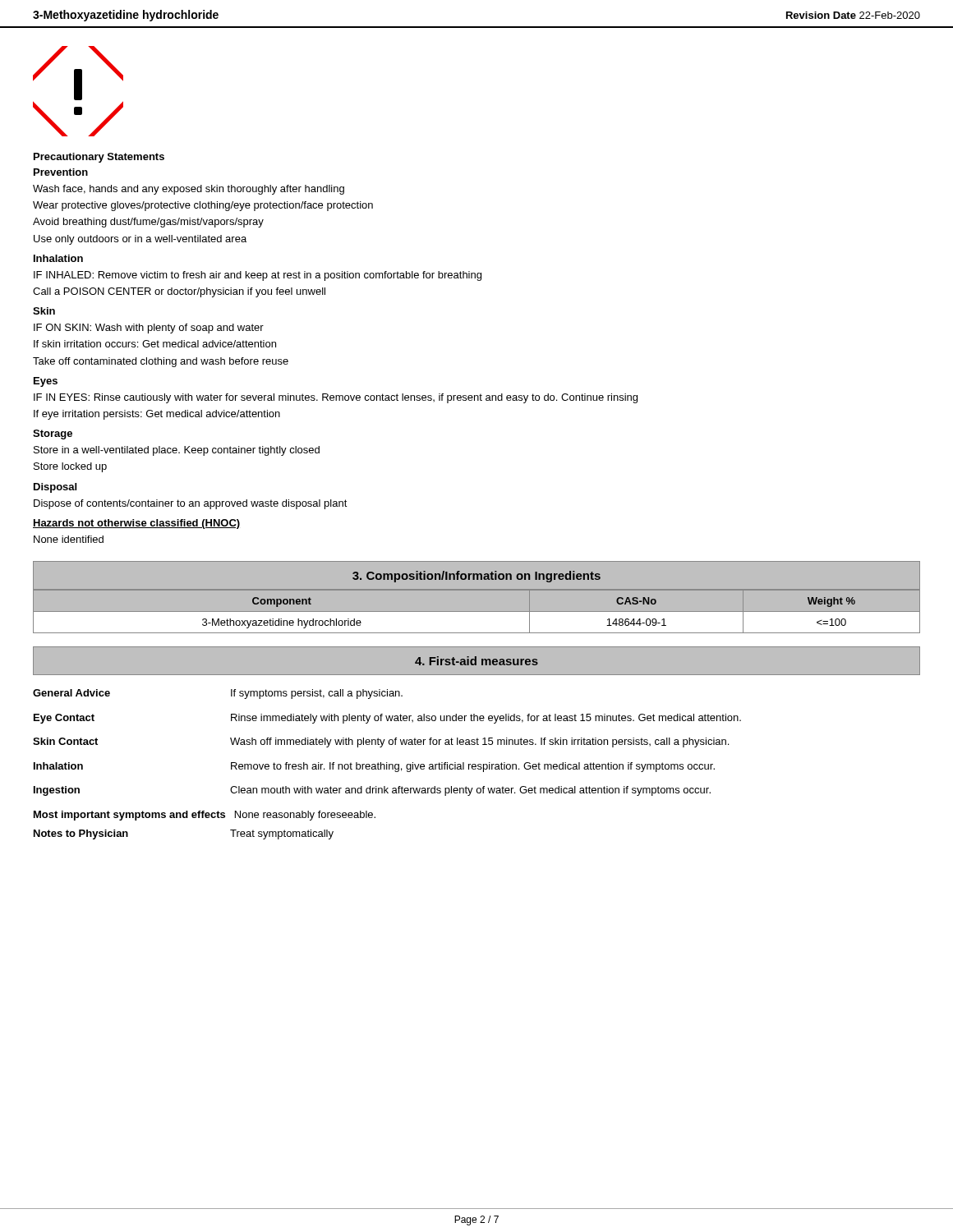The width and height of the screenshot is (953, 1232).
Task: Point to the block starting "Precautionary Statements"
Action: 99,156
